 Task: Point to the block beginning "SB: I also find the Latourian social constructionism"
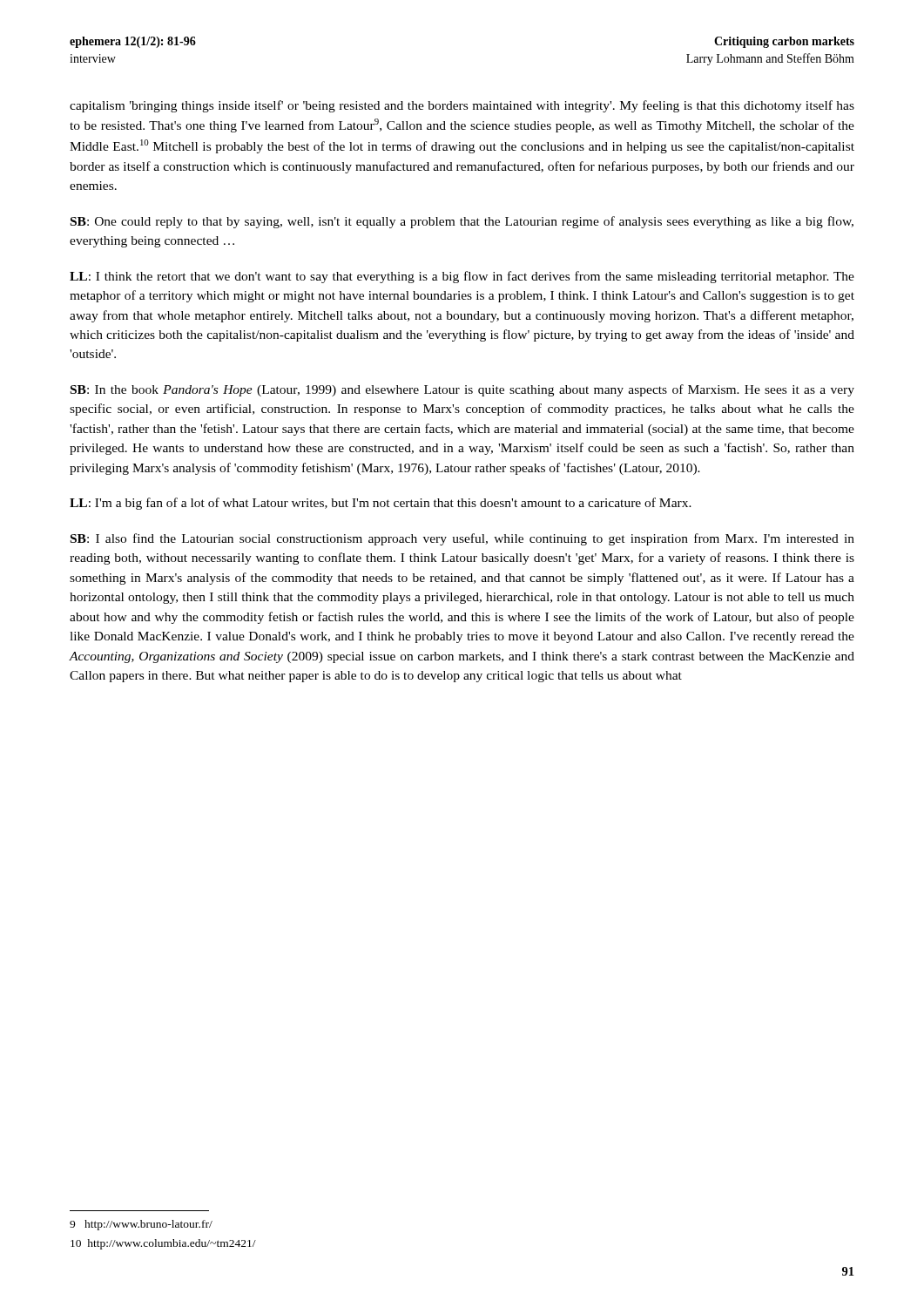tap(462, 606)
